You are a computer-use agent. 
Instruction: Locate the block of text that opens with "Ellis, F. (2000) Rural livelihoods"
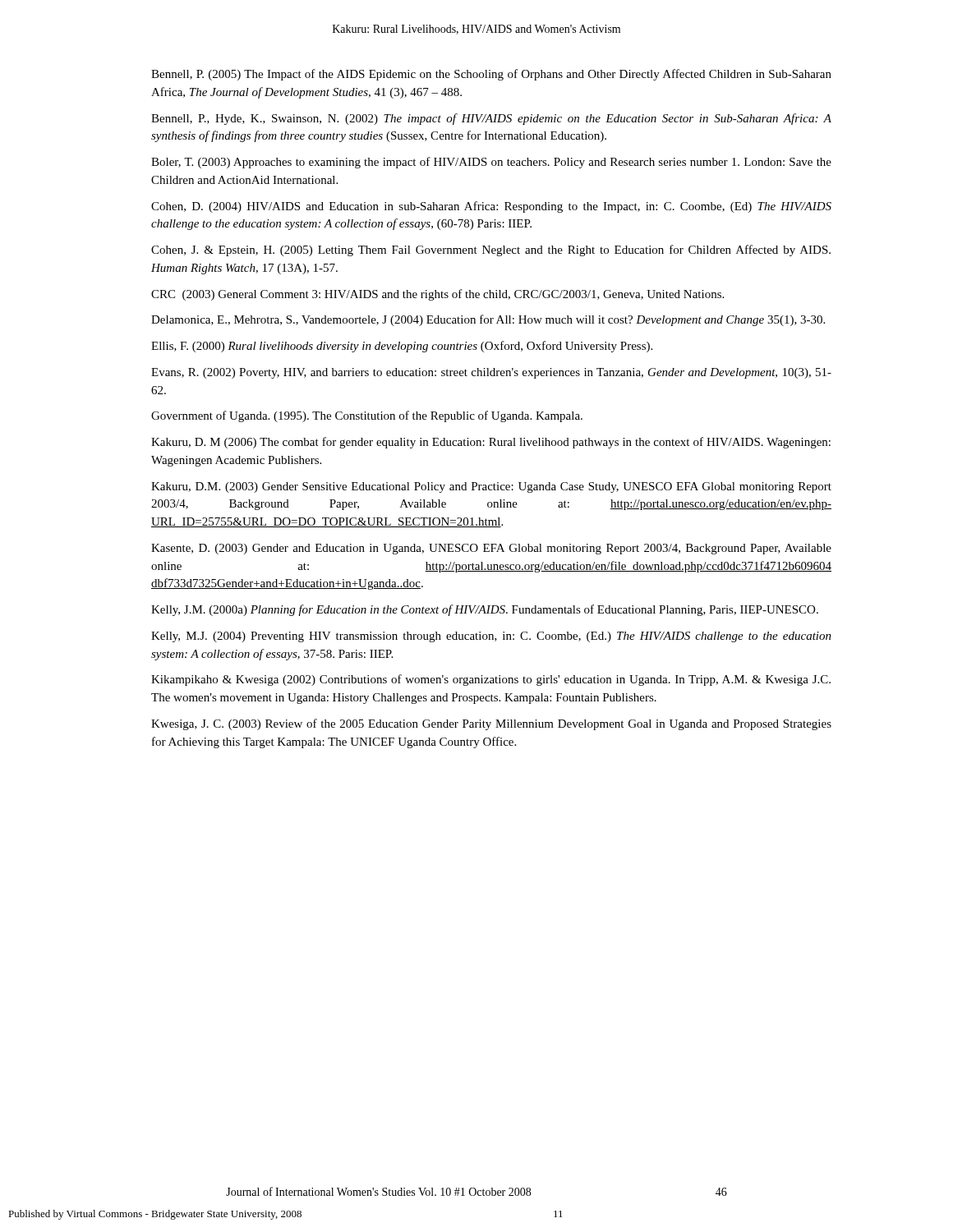[476, 346]
